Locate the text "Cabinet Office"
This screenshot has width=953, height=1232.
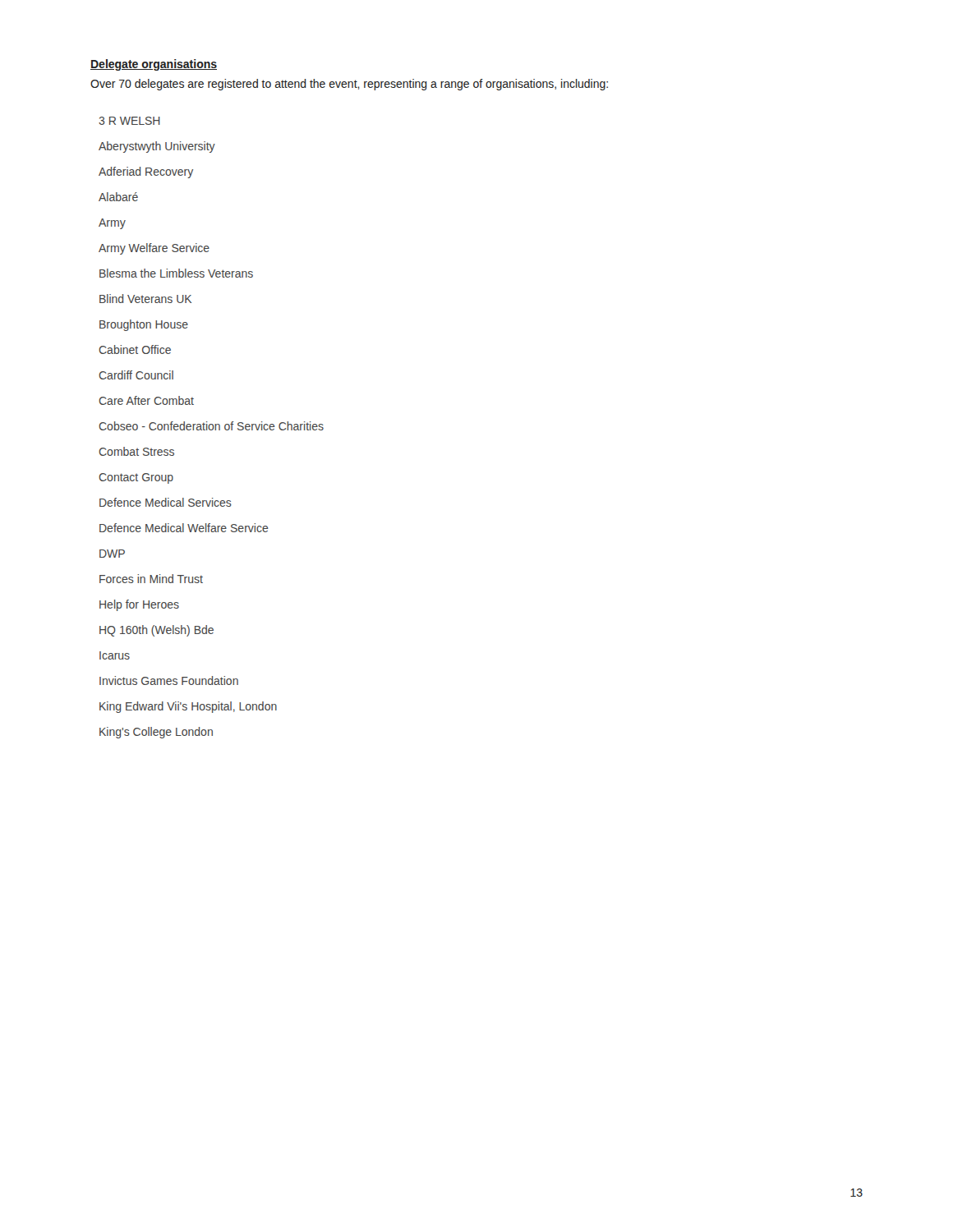(x=135, y=350)
